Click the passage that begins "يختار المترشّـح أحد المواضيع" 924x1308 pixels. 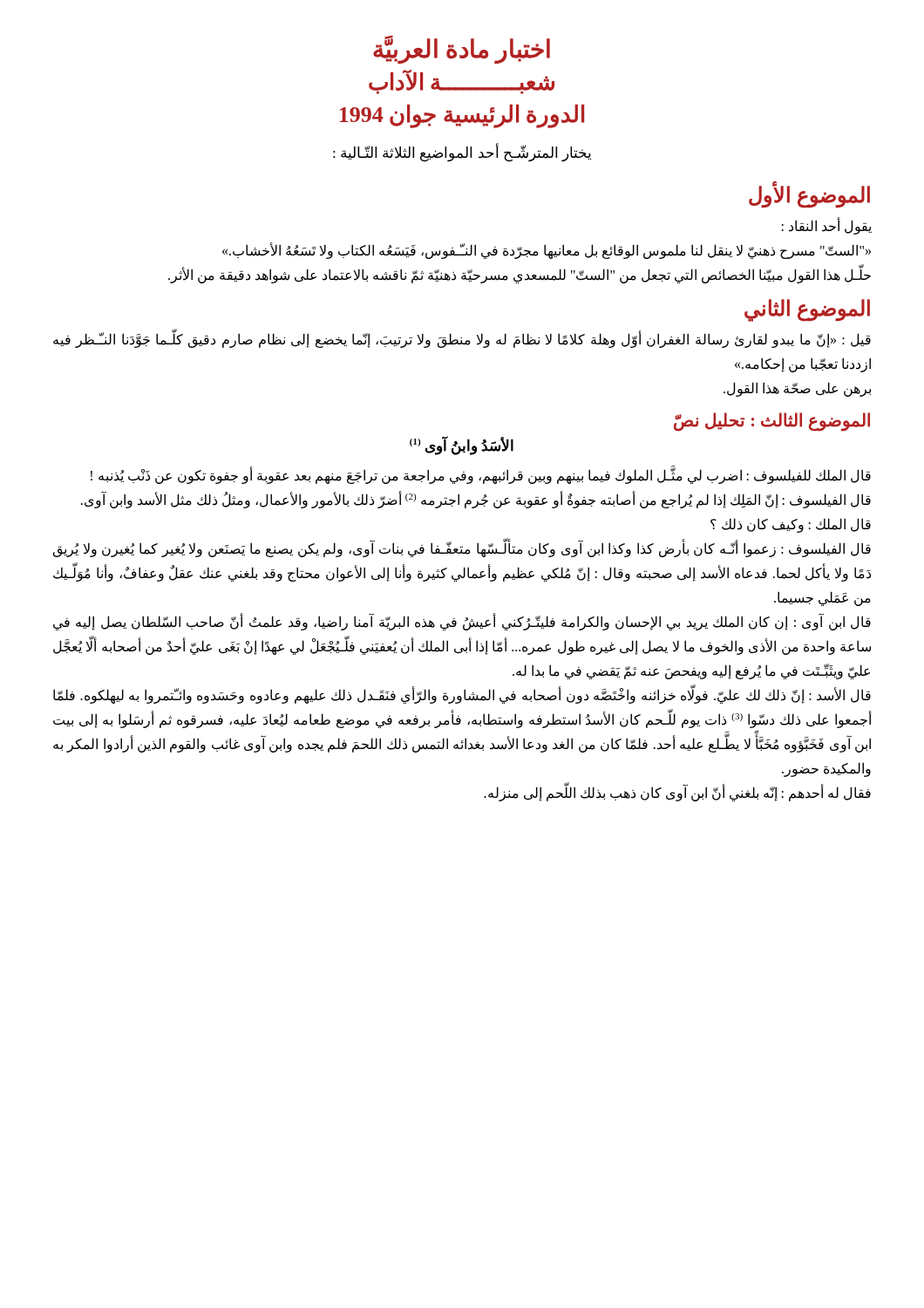462,153
